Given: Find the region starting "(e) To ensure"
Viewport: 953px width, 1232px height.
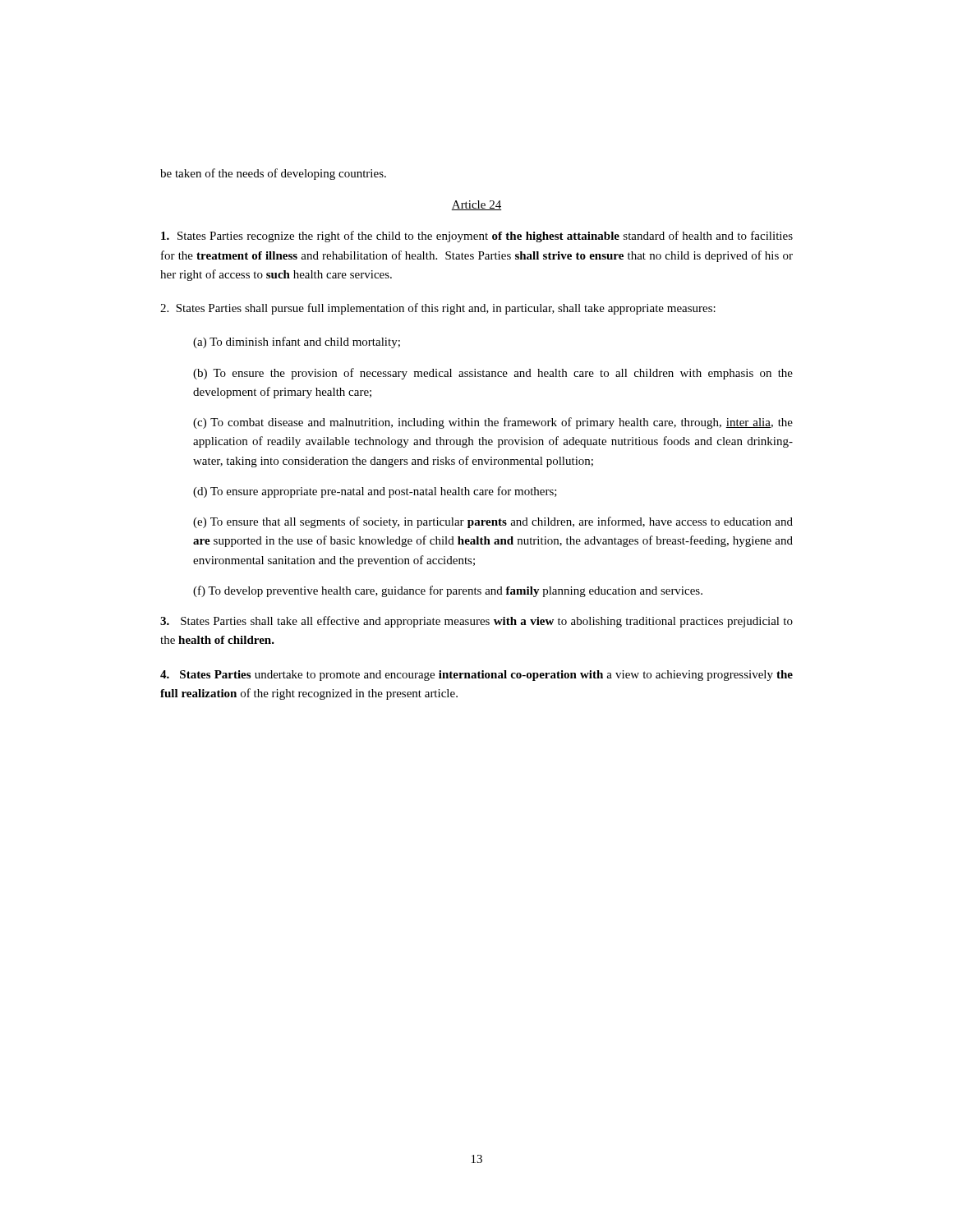Looking at the screenshot, I should [493, 541].
